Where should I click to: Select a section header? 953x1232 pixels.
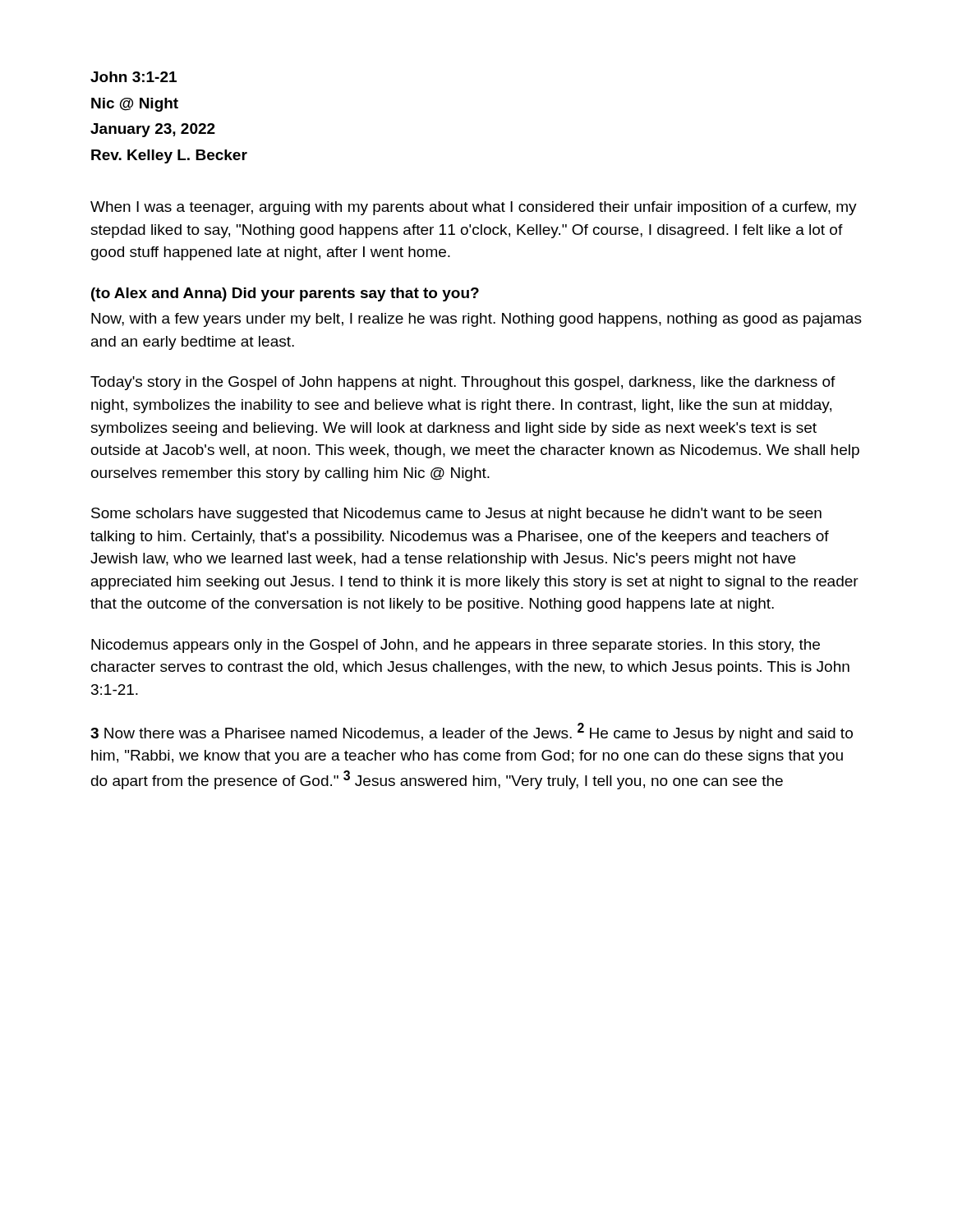click(476, 116)
